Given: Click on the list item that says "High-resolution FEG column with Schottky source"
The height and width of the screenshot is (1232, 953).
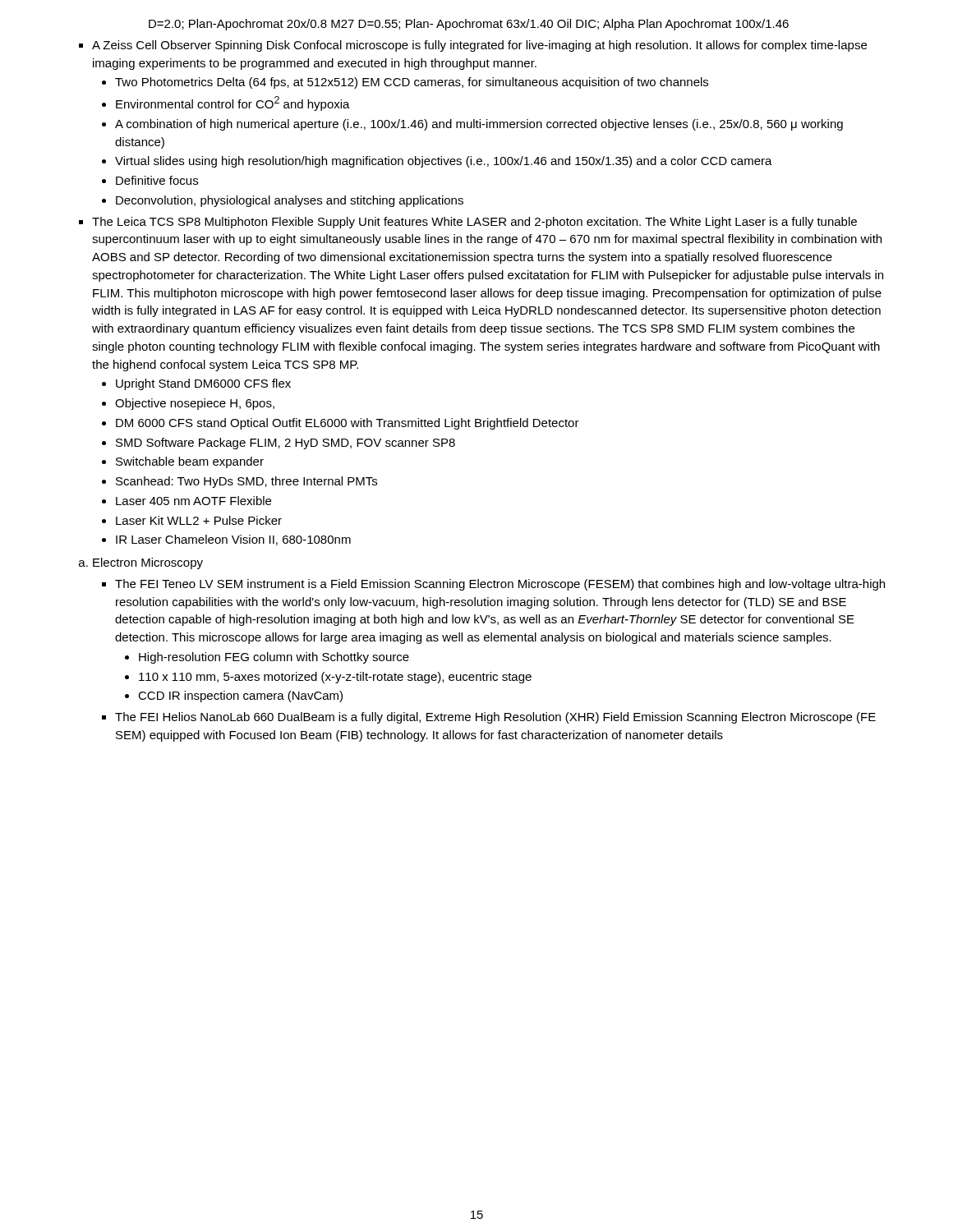Looking at the screenshot, I should [274, 656].
